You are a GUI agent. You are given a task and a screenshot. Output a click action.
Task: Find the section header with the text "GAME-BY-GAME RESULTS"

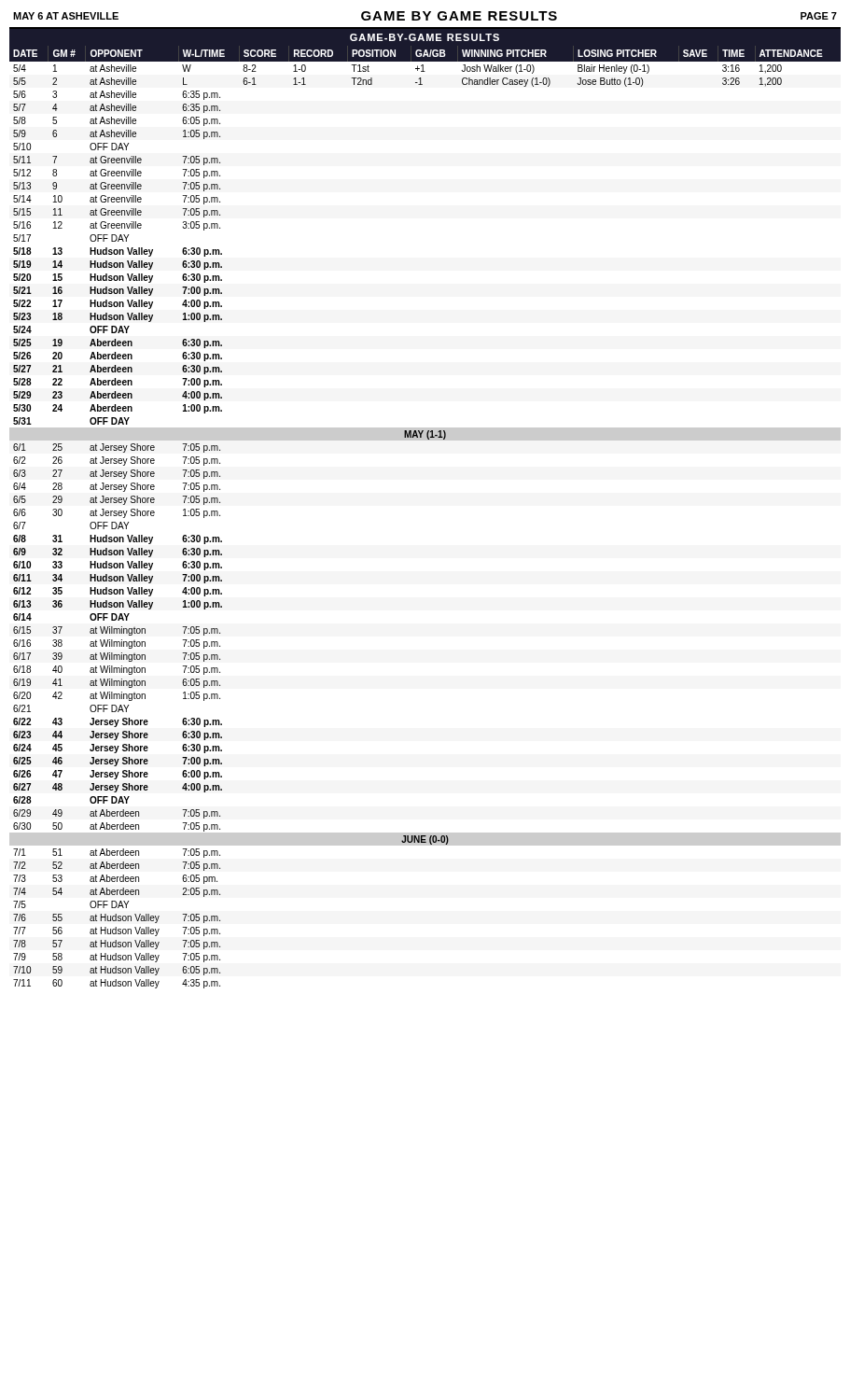pyautogui.click(x=425, y=37)
